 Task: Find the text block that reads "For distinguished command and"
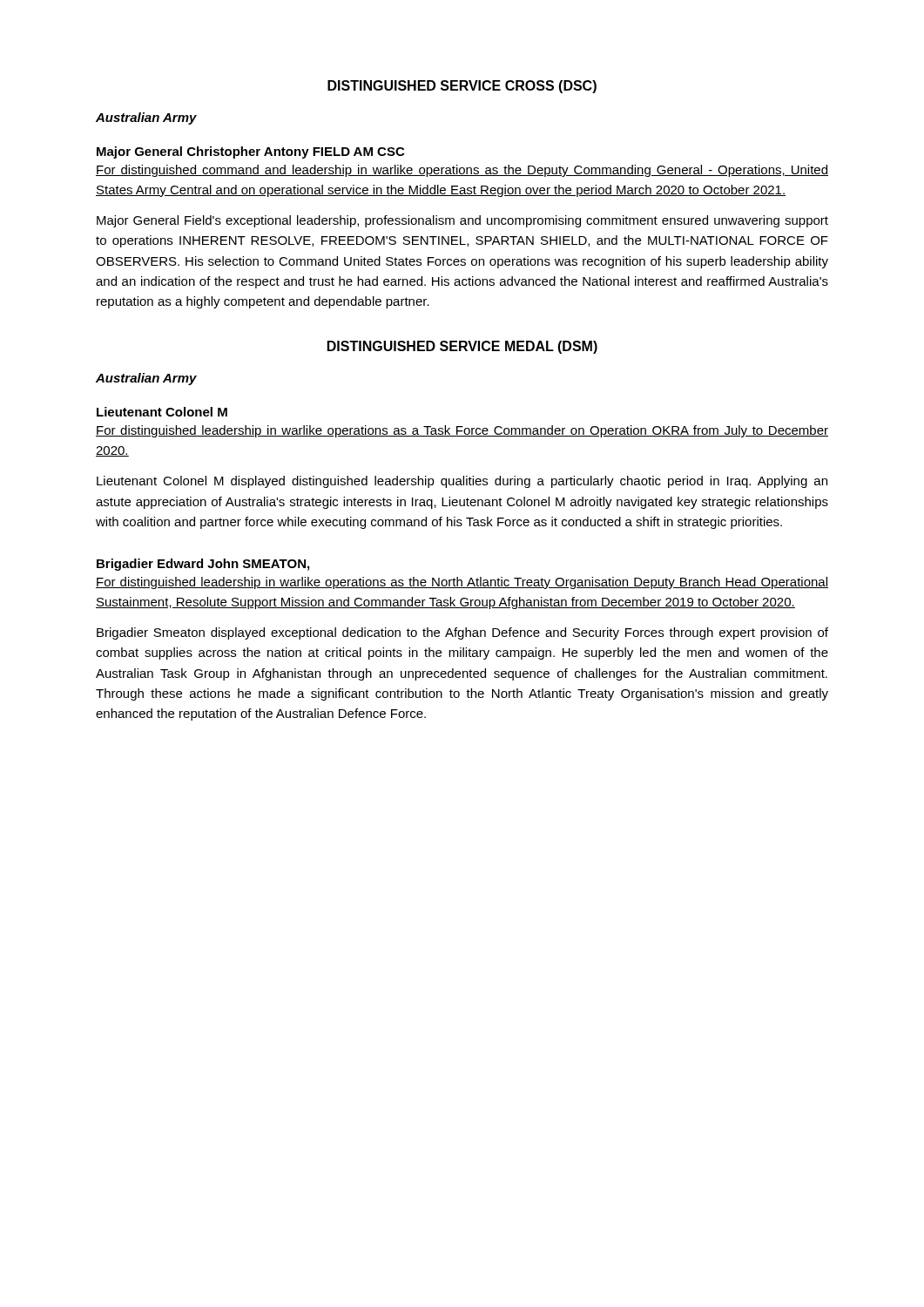(462, 179)
